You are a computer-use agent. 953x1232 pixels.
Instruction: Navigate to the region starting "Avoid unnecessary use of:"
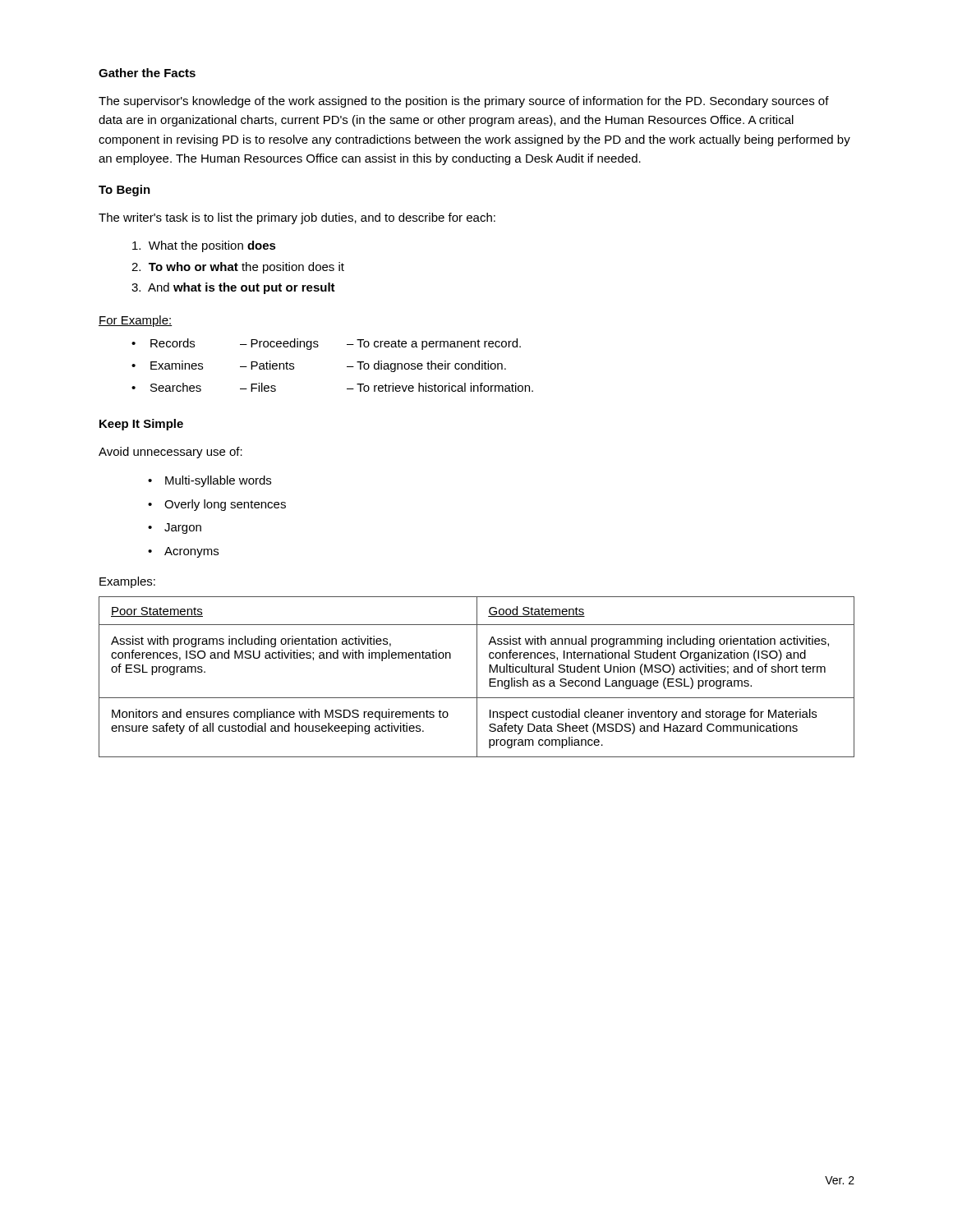coord(171,451)
